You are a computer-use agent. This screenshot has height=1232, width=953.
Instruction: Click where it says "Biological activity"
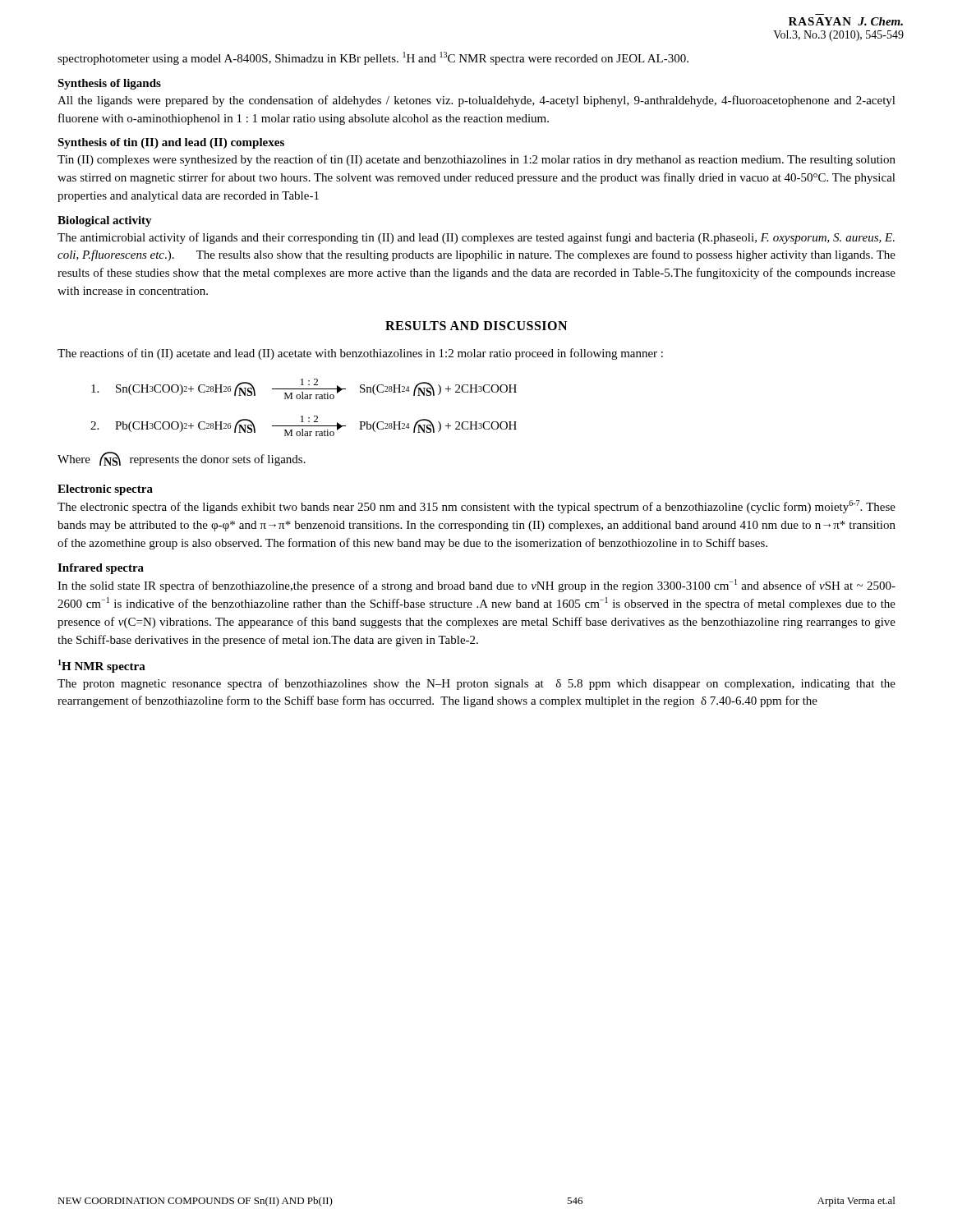(105, 220)
